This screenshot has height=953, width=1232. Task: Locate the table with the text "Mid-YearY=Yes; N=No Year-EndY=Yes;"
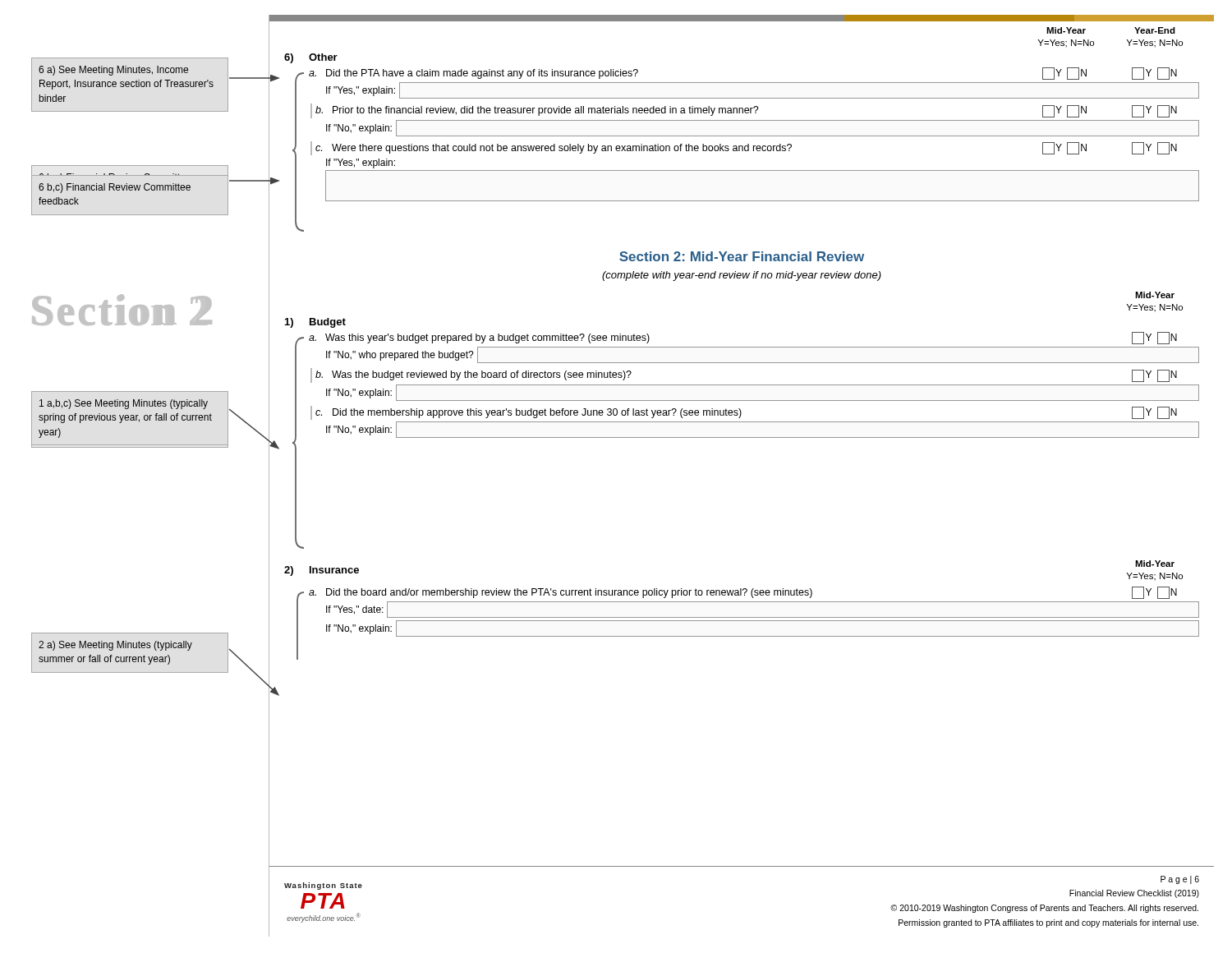point(742,70)
